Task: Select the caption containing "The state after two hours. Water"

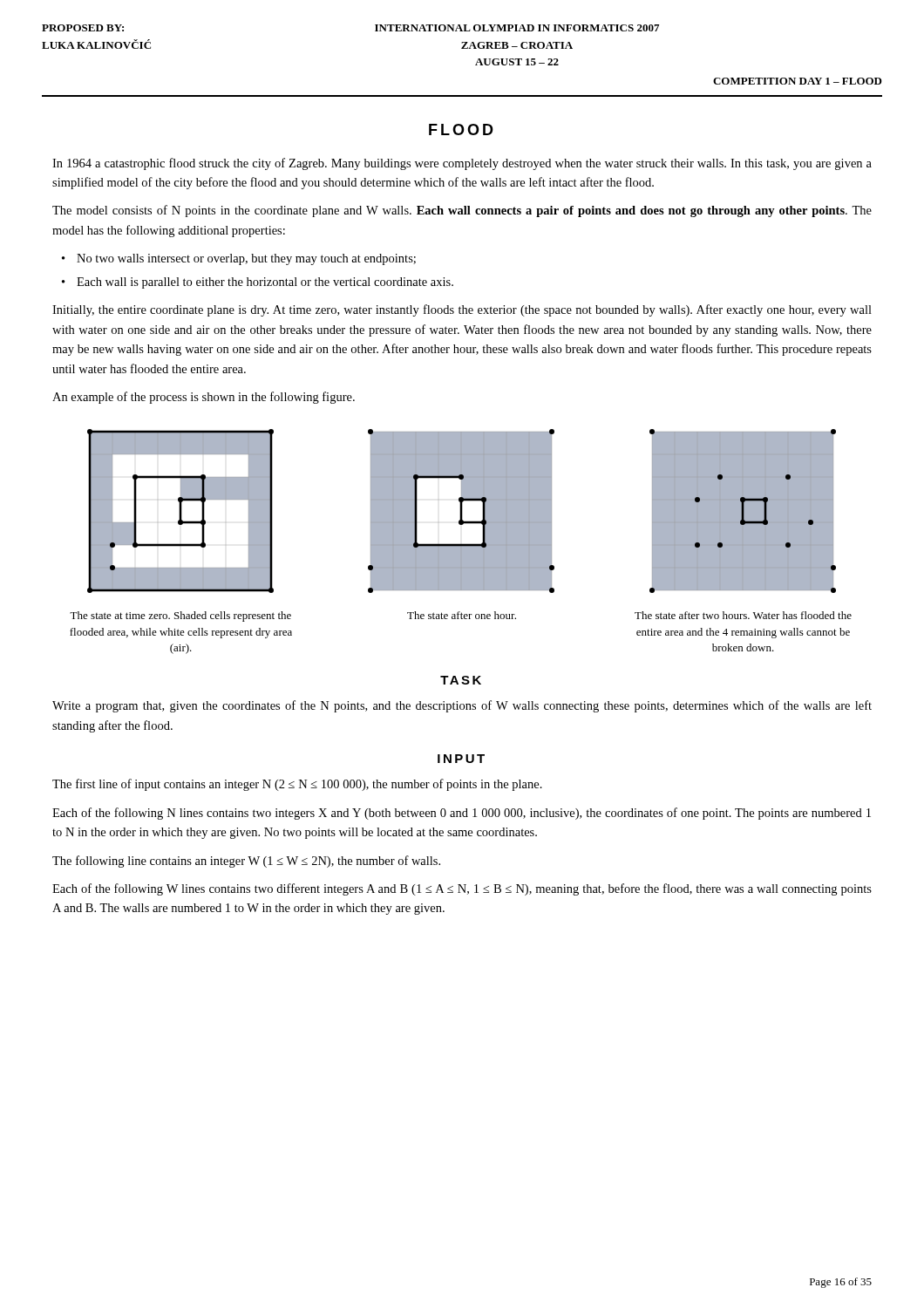Action: coord(743,631)
